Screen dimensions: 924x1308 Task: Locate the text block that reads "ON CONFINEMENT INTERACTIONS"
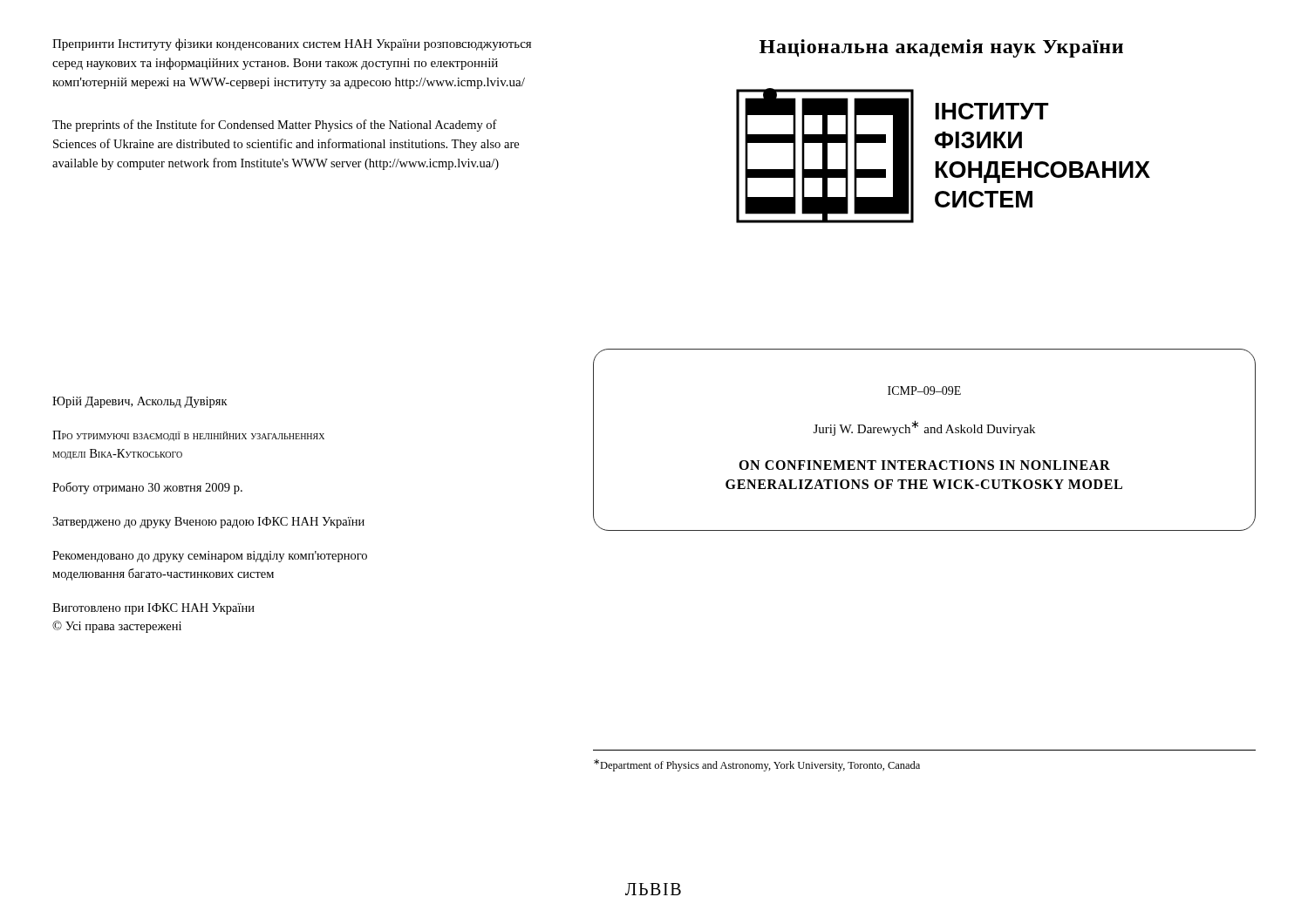coord(924,475)
